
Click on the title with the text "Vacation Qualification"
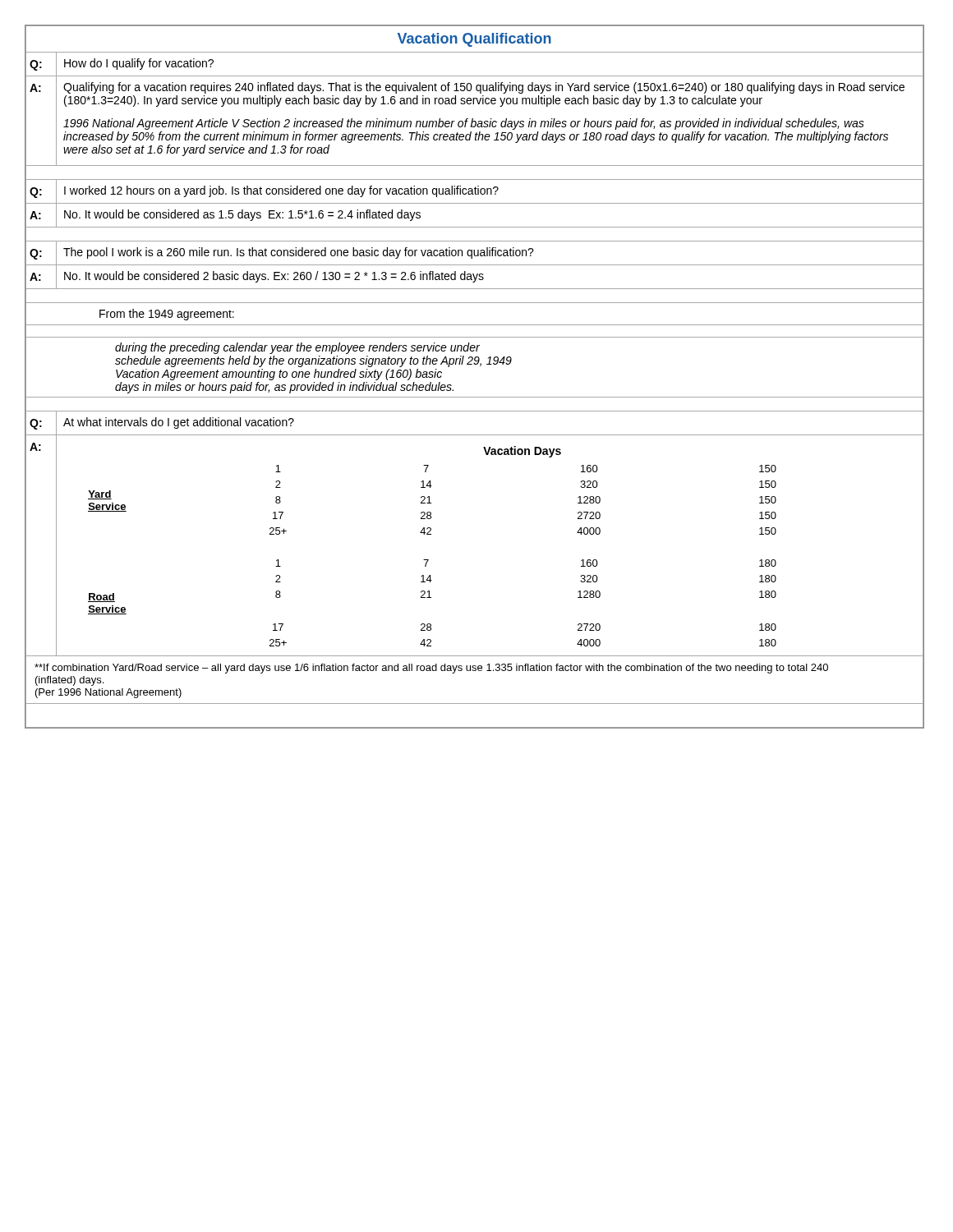tap(474, 39)
